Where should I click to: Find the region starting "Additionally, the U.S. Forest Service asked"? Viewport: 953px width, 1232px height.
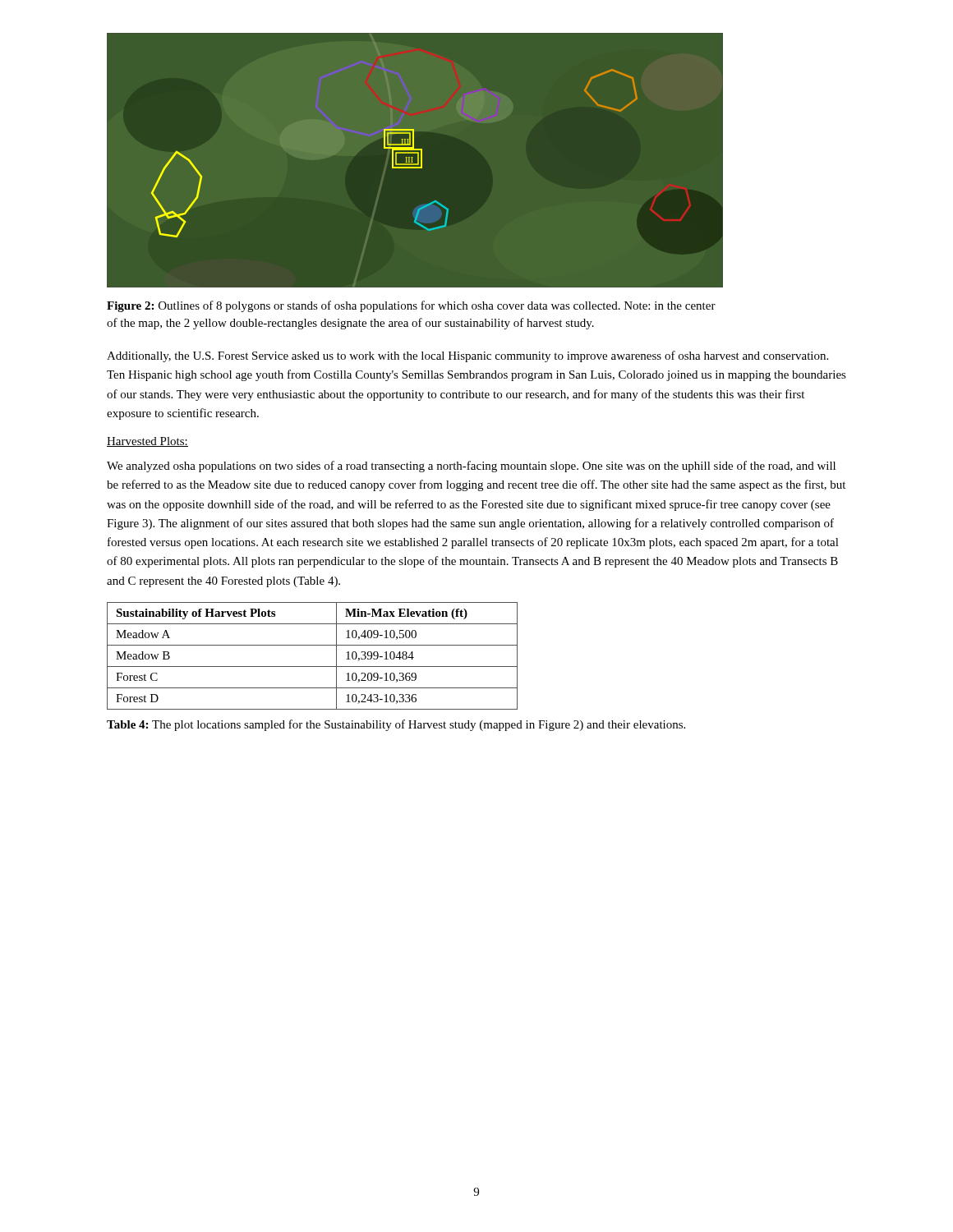(476, 384)
